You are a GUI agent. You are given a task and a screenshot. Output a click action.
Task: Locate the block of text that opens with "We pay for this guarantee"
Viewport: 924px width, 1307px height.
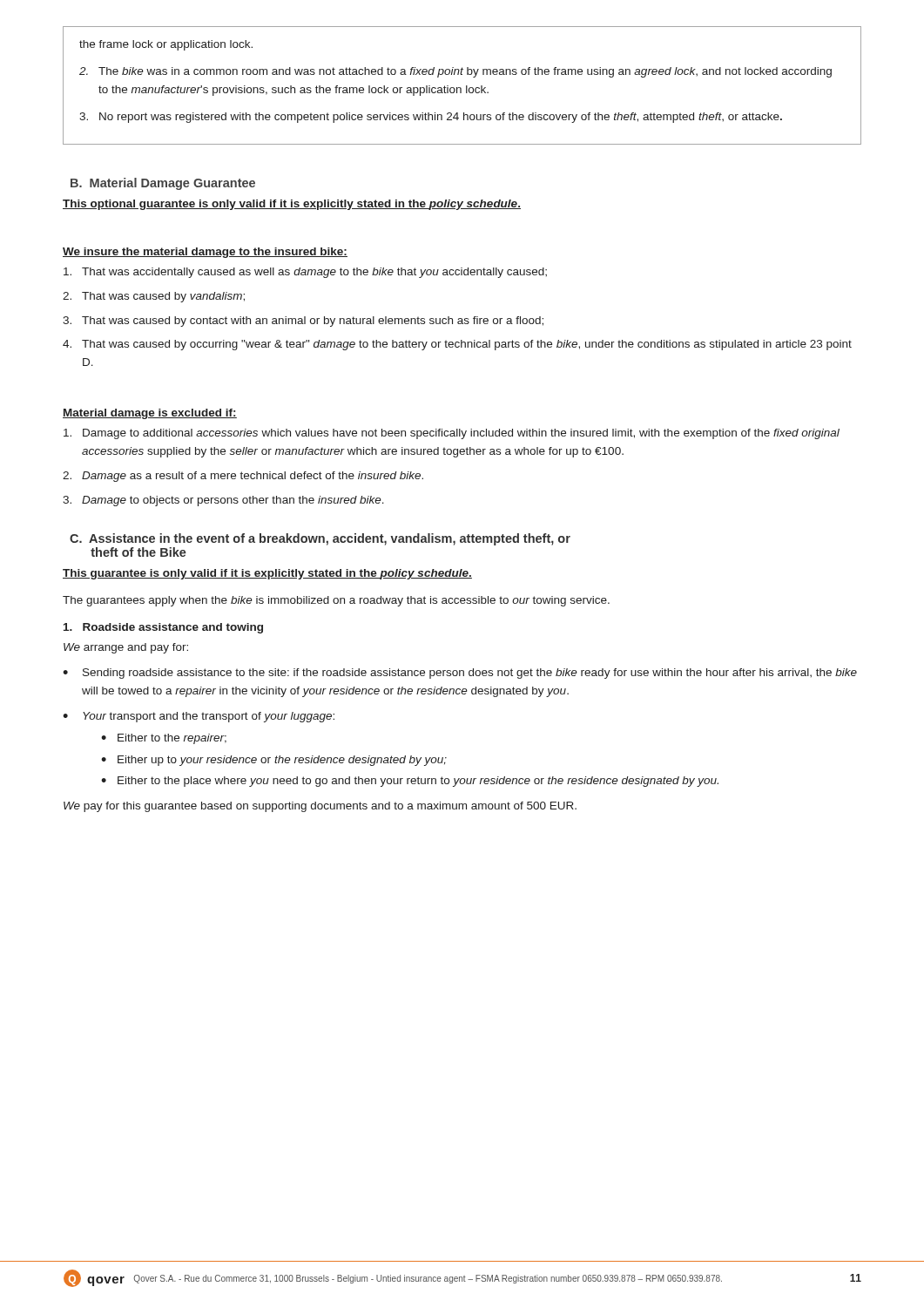(320, 806)
